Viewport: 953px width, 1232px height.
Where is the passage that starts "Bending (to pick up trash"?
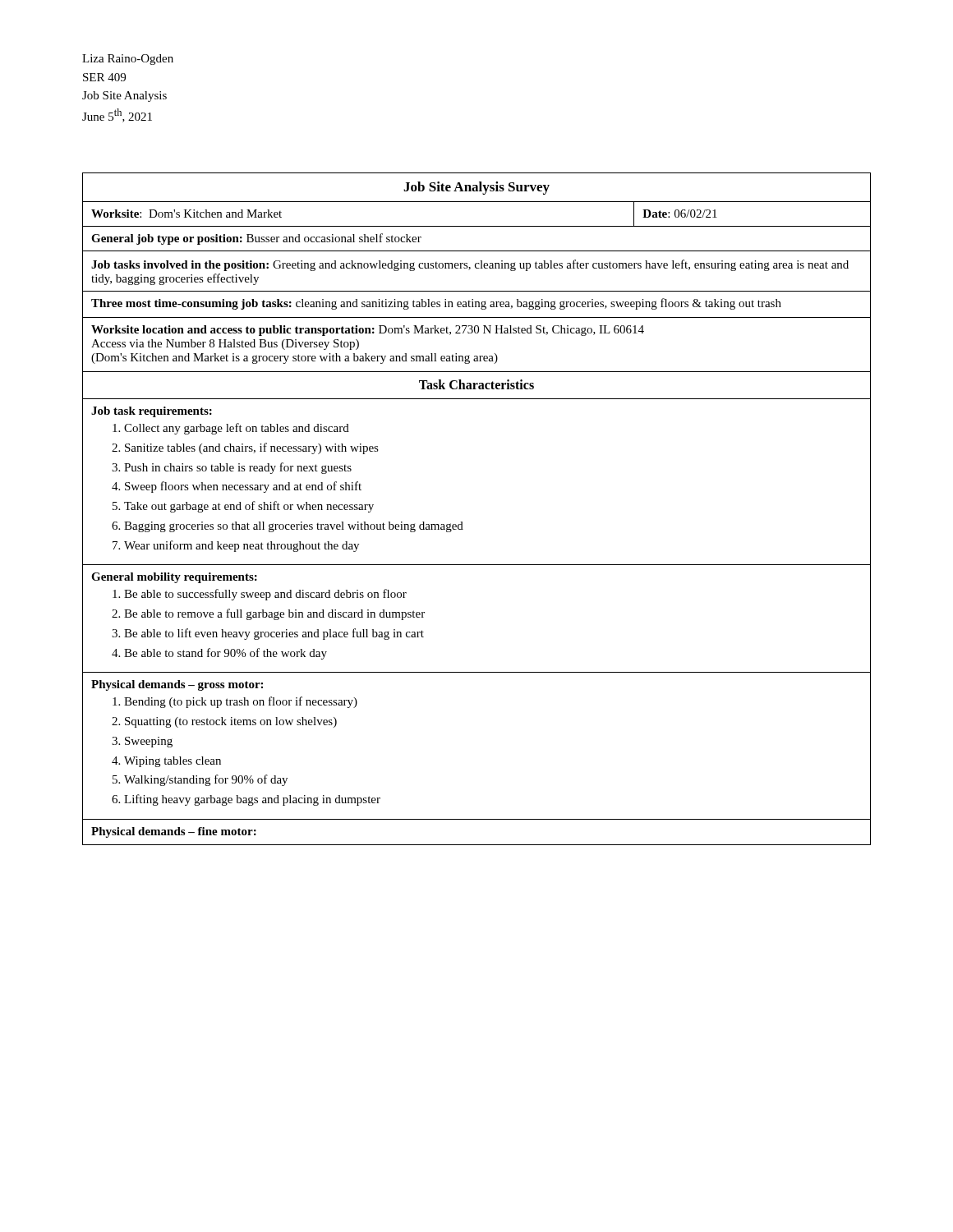coord(476,755)
